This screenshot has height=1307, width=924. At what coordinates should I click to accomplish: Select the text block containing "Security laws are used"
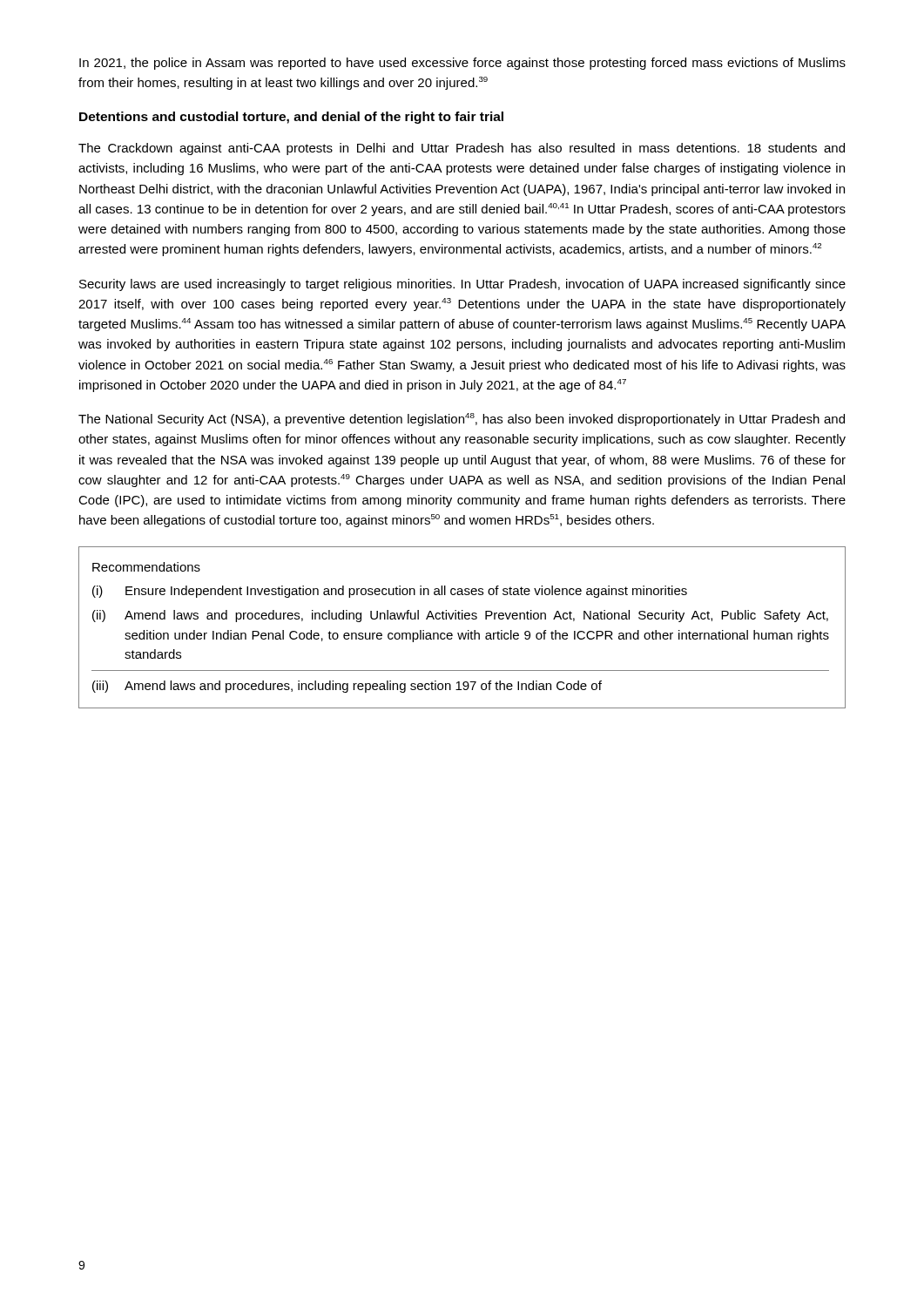coord(462,334)
